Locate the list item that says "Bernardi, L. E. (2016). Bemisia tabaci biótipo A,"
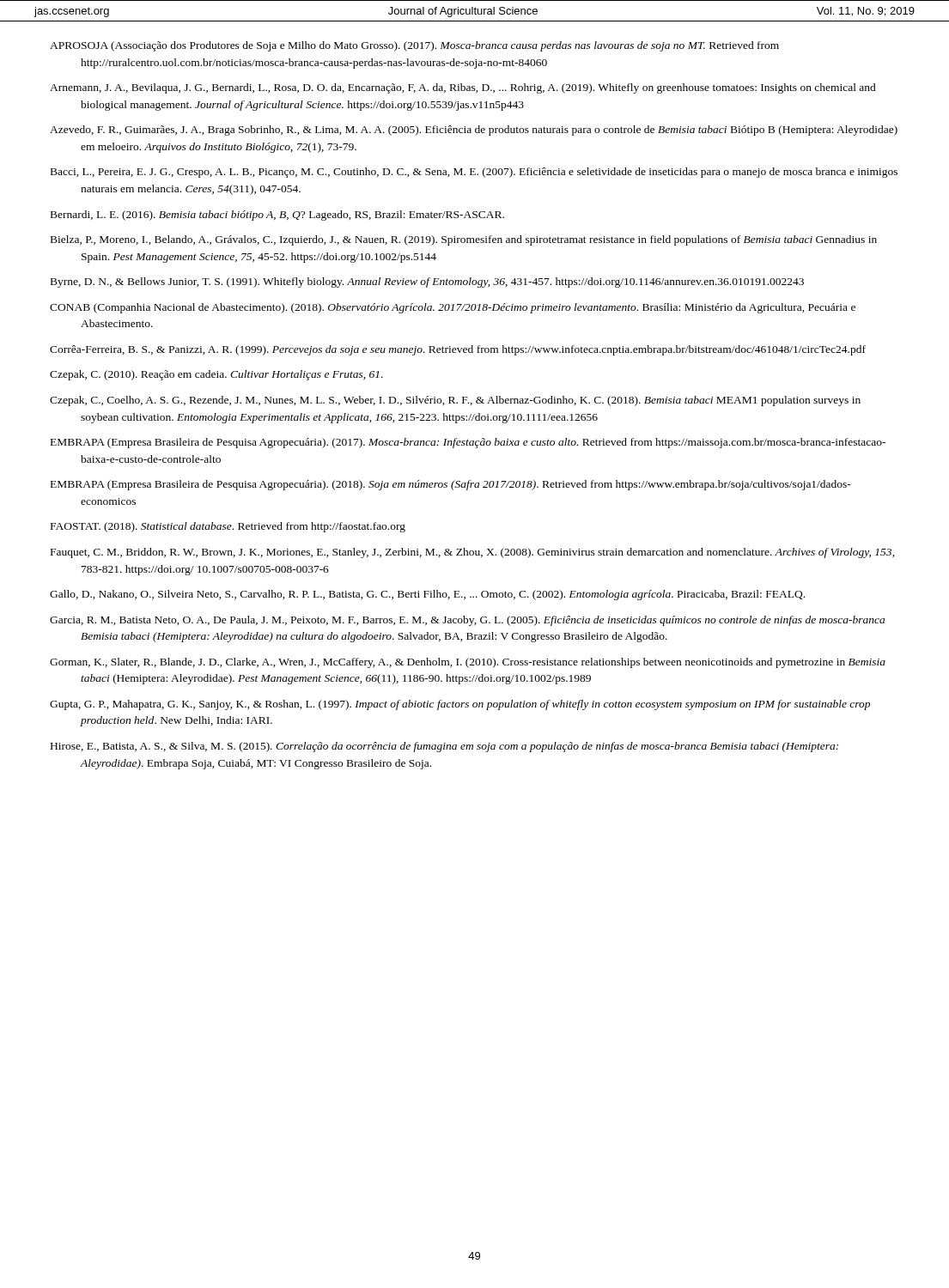949x1288 pixels. pyautogui.click(x=277, y=214)
